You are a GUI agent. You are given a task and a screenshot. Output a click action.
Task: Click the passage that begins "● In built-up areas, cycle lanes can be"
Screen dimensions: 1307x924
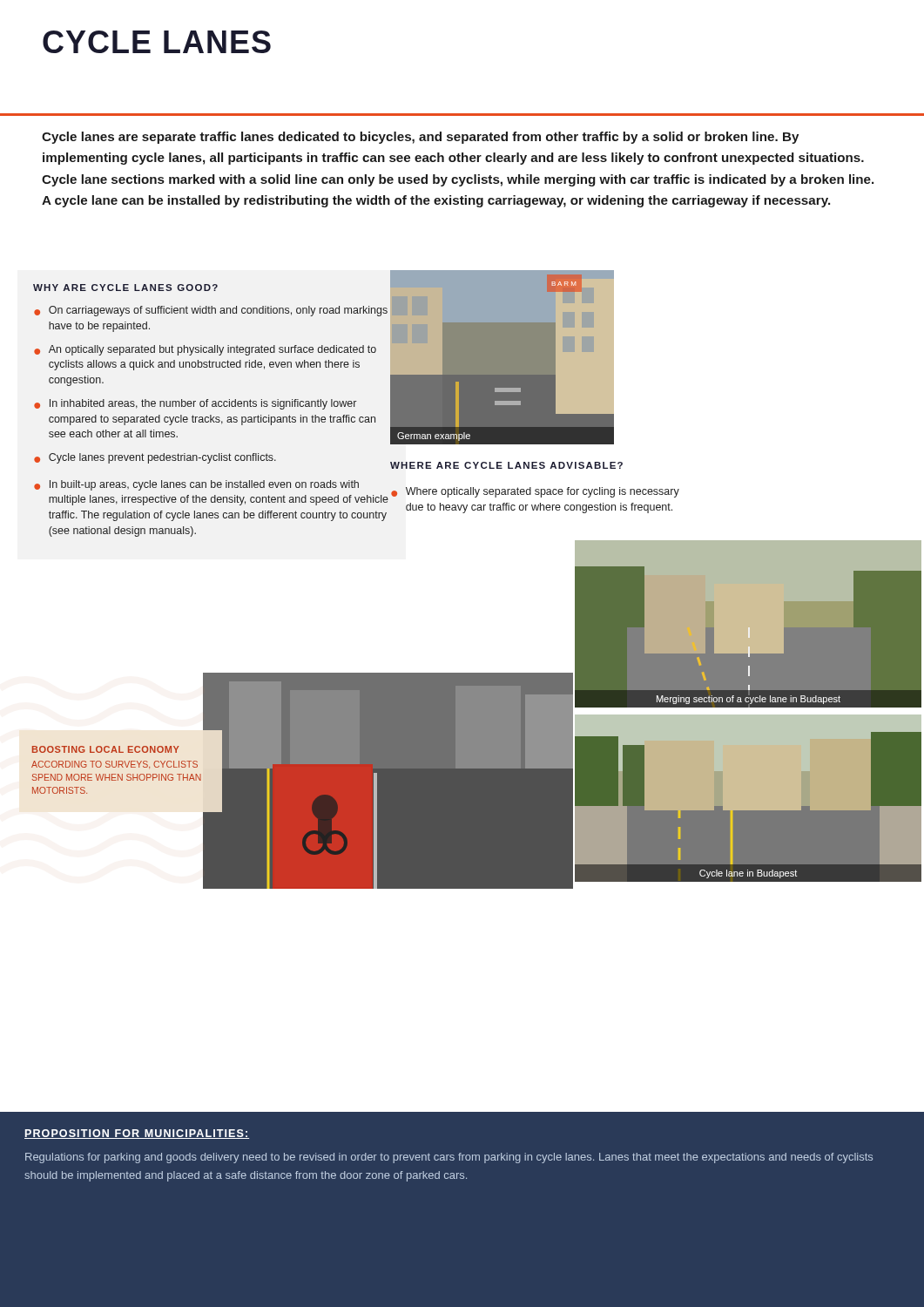tap(212, 508)
